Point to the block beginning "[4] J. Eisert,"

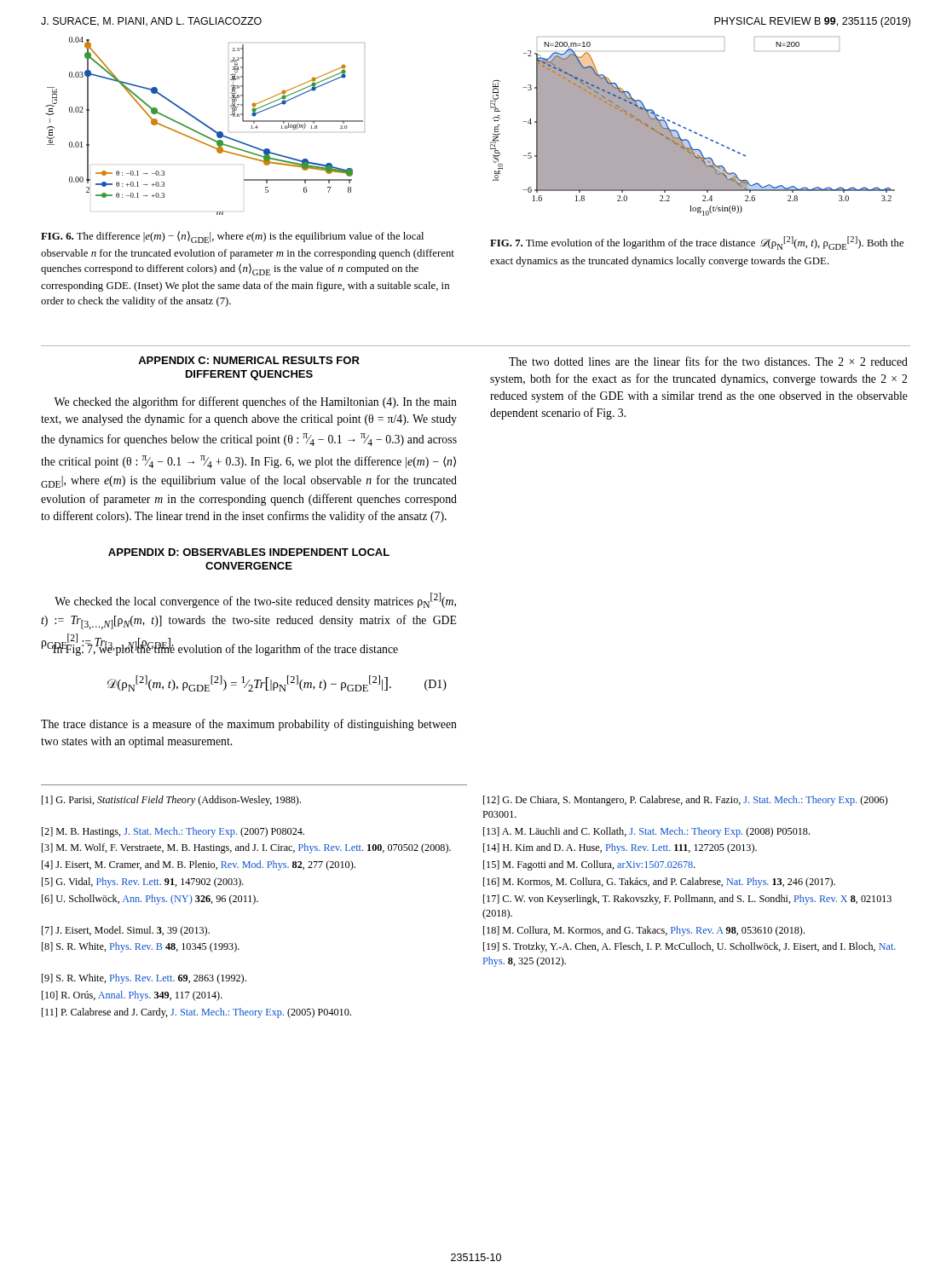tap(198, 865)
